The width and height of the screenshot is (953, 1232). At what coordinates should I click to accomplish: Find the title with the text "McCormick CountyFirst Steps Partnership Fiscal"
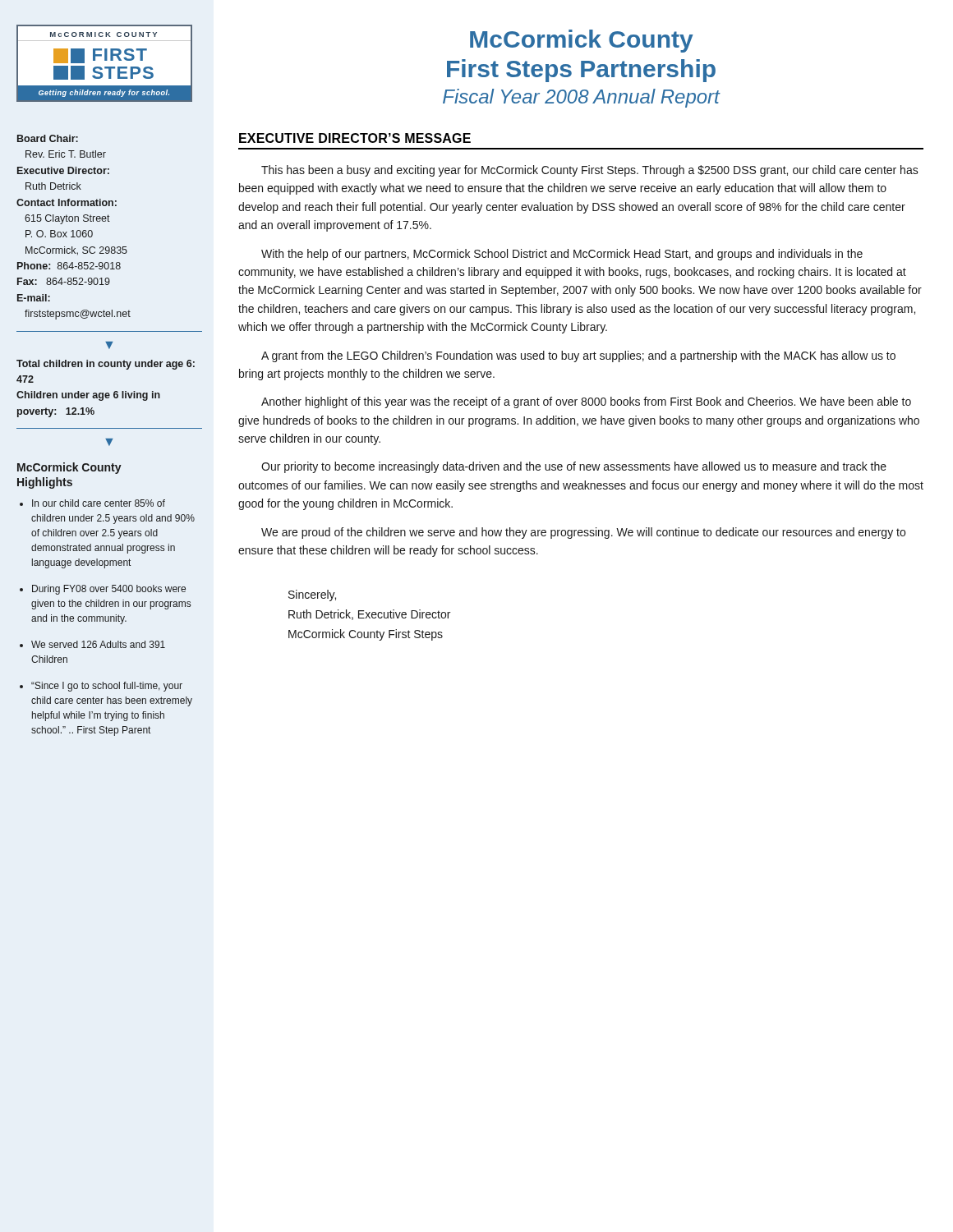click(581, 67)
